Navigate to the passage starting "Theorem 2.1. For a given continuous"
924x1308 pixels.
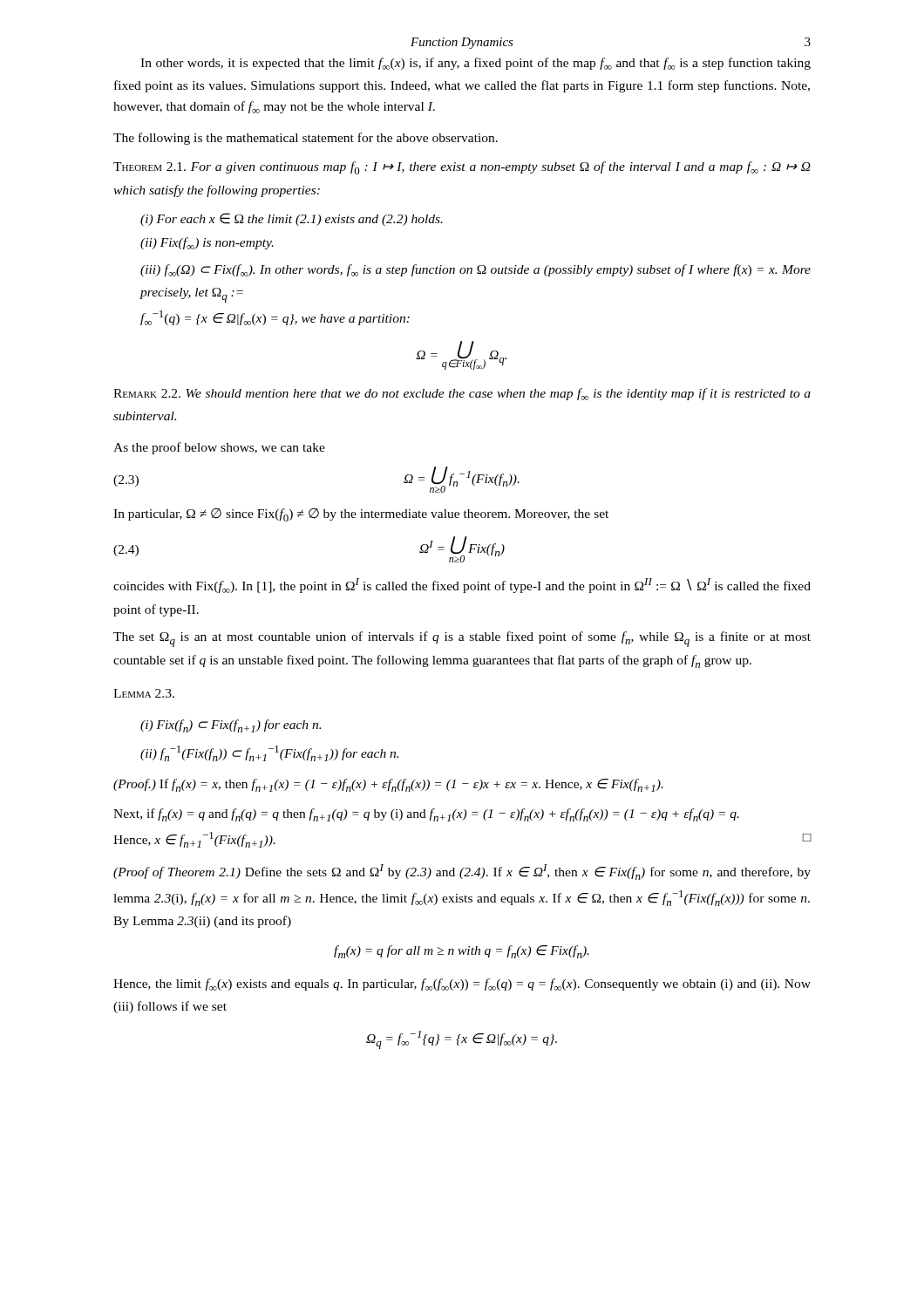point(462,178)
